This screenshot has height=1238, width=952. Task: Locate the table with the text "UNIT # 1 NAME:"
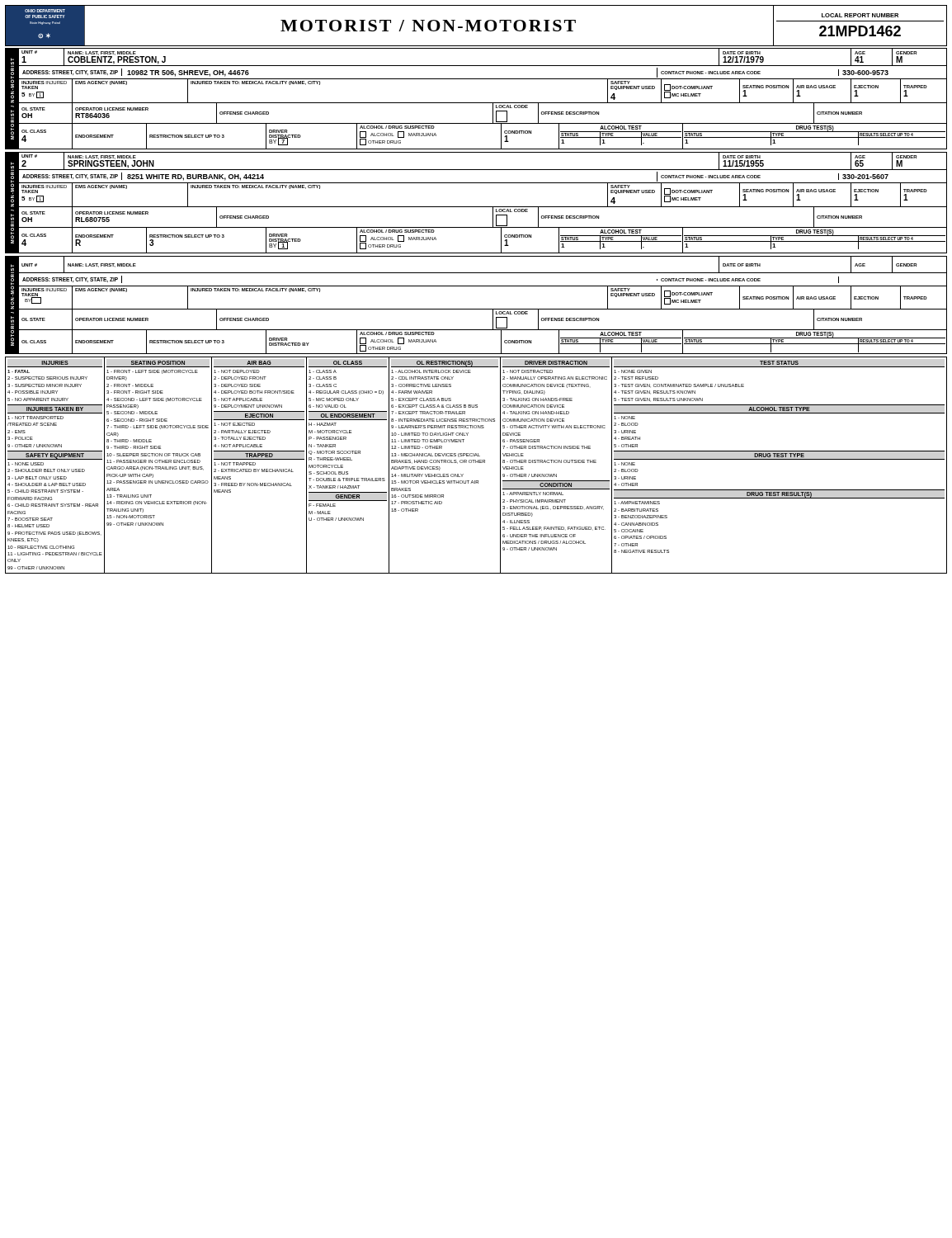pos(483,57)
